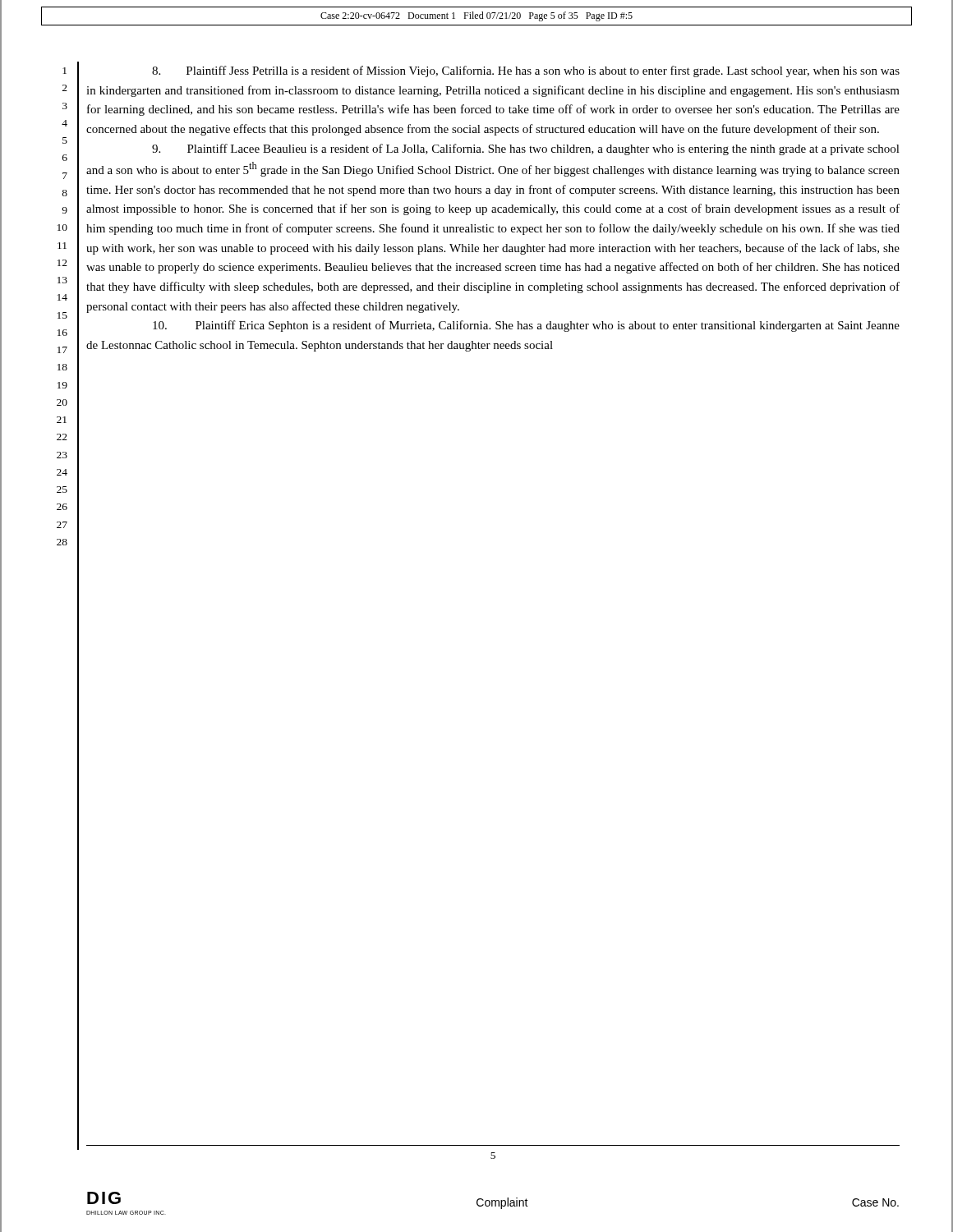Click on the text block with the text "Plaintiff Lacee Beaulieu"
The height and width of the screenshot is (1232, 953).
point(493,227)
